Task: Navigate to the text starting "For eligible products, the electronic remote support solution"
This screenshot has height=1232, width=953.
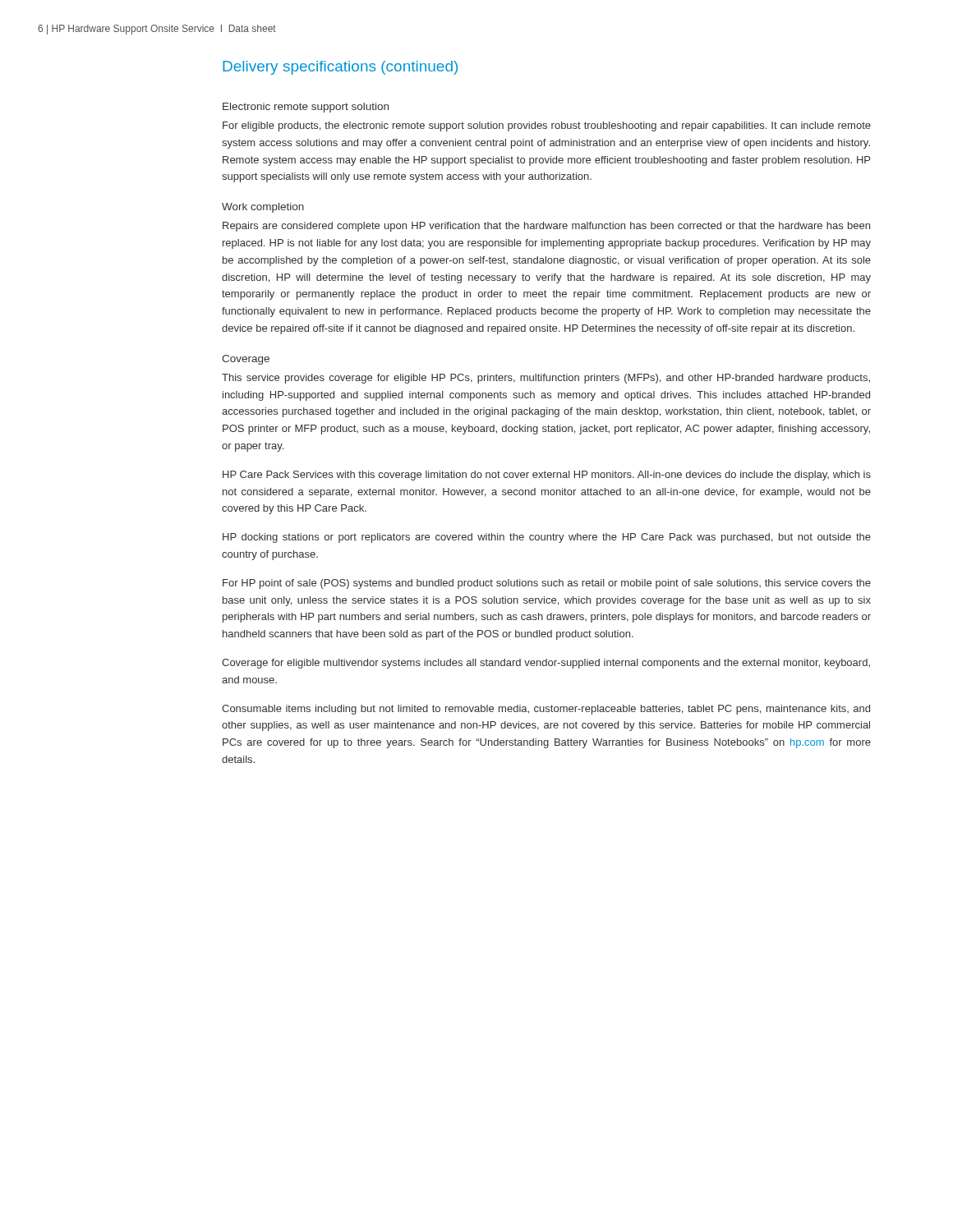Action: tap(546, 151)
